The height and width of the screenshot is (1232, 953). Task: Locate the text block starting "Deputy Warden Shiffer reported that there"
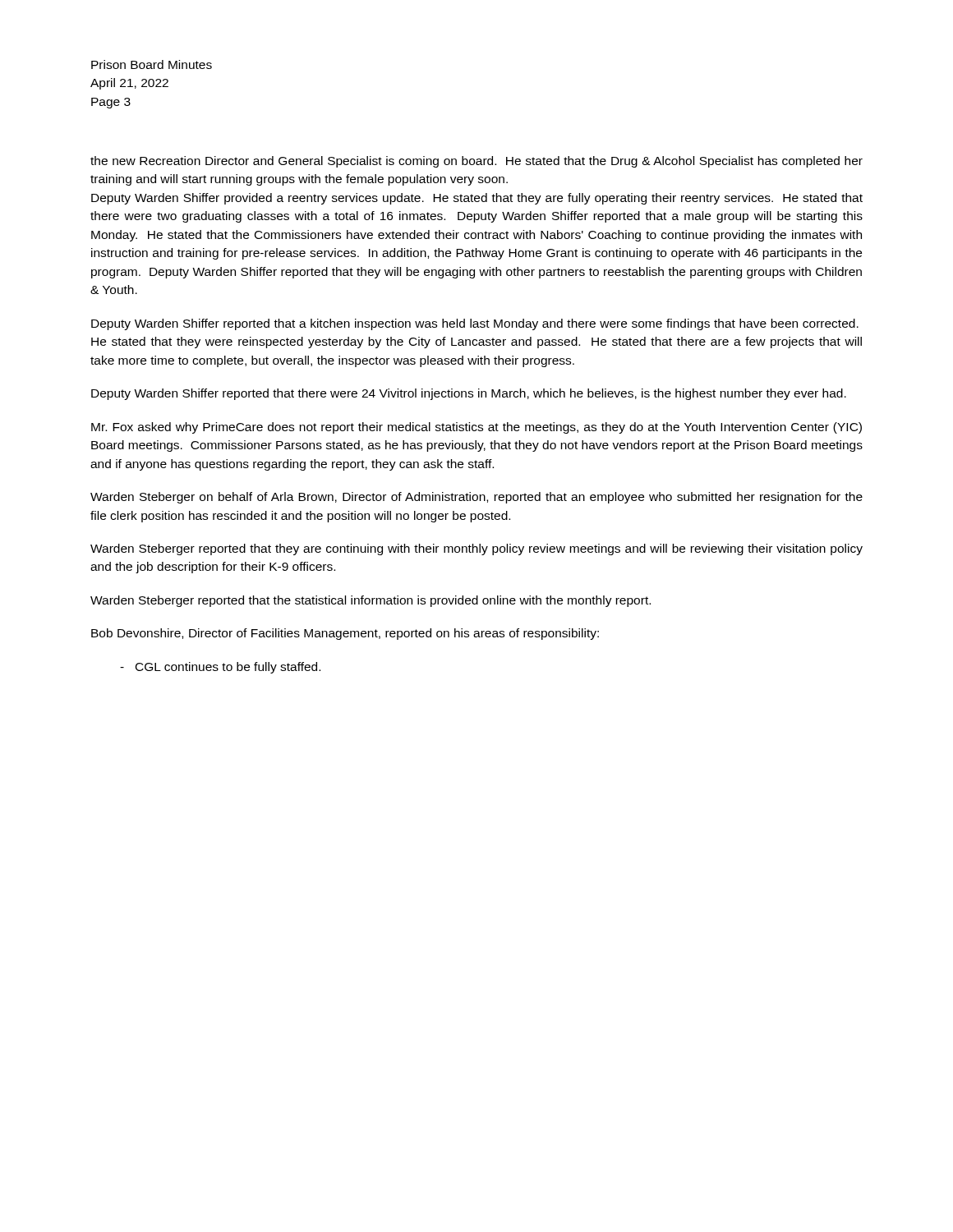469,393
